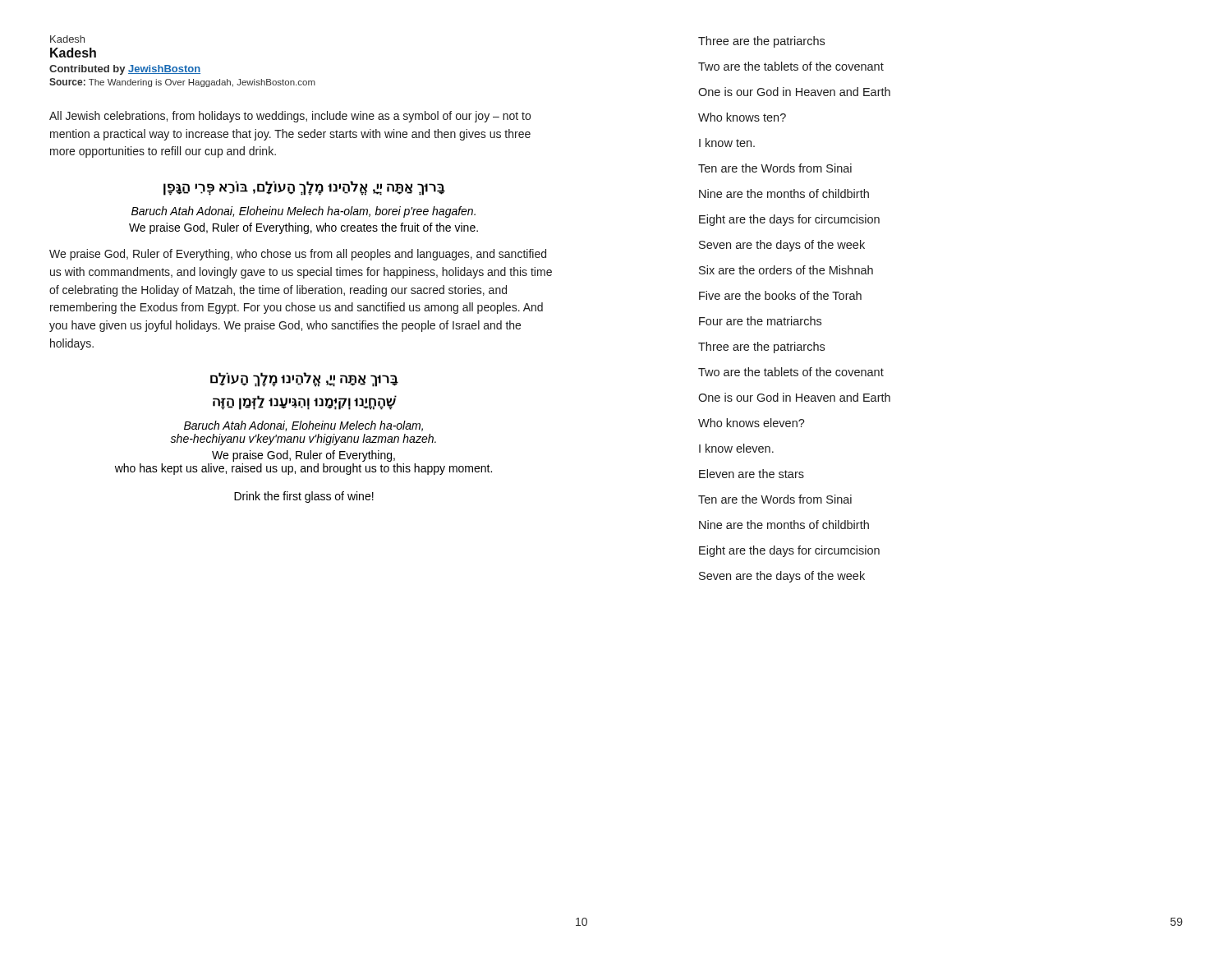Locate the list item that says "Five are the books of the Torah"
This screenshot has width=1232, height=953.
pyautogui.click(x=780, y=296)
